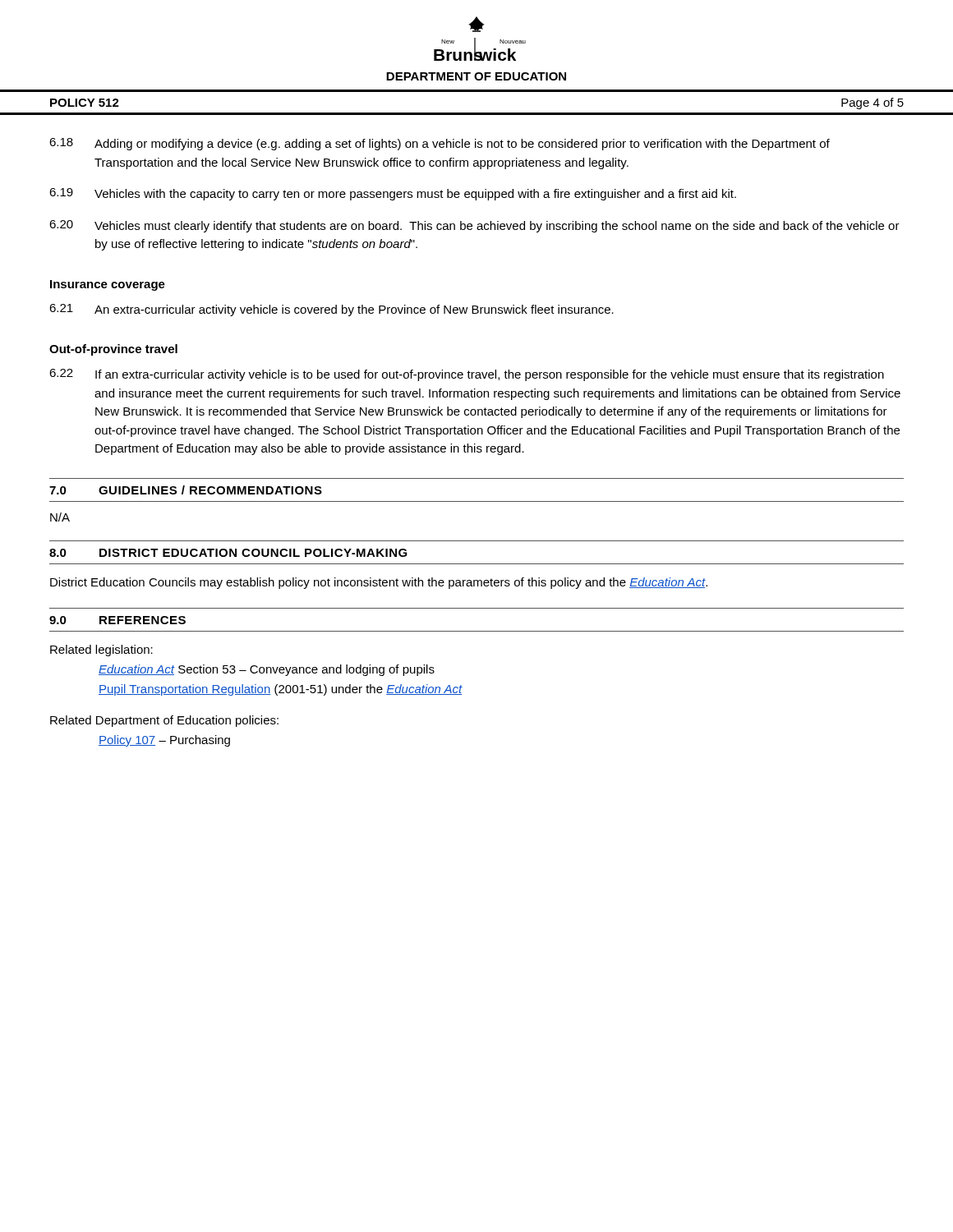Point to "7.0 Guidelines / Recommendations"
953x1232 pixels.
(186, 490)
